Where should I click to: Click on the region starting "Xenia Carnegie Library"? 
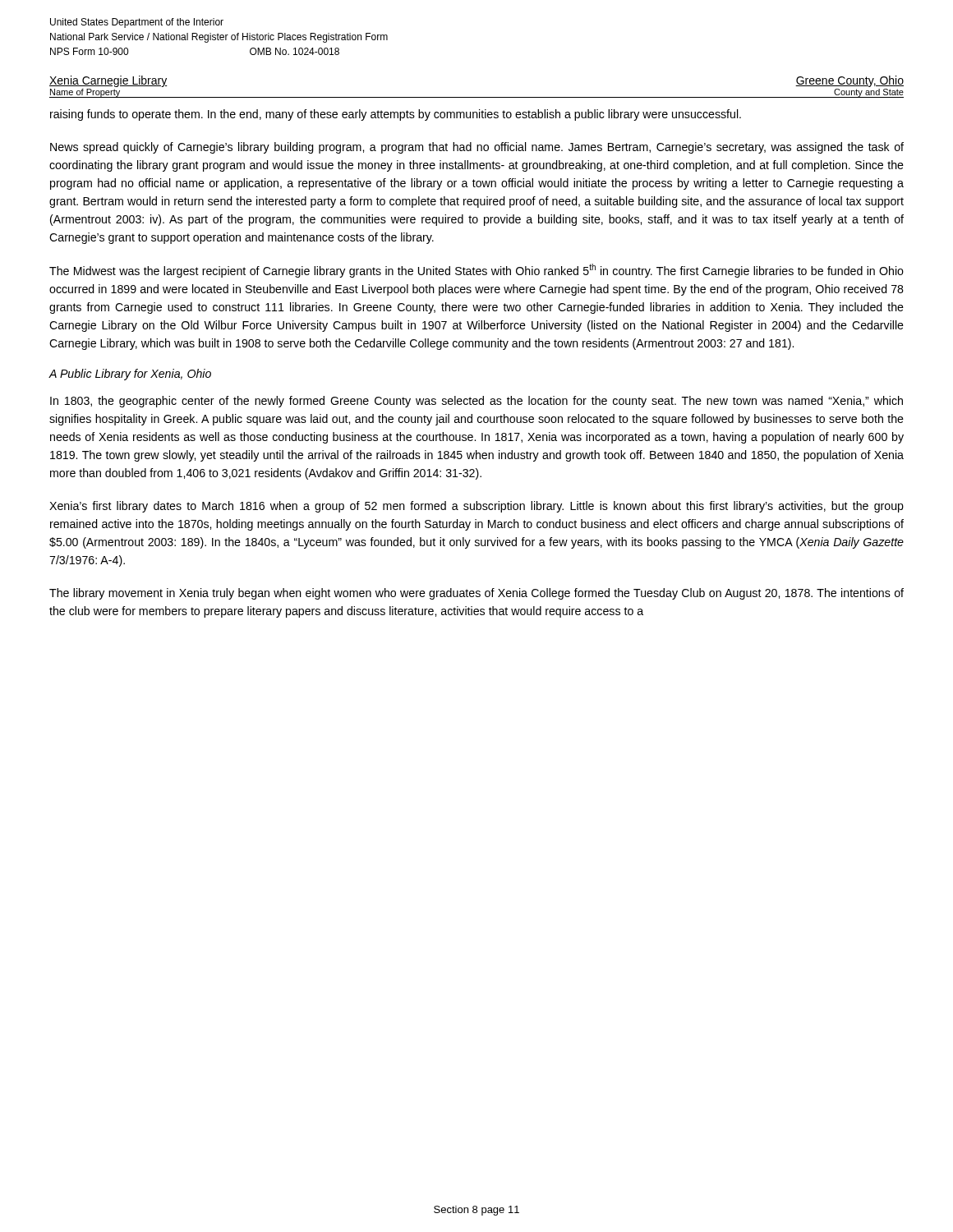tap(108, 81)
